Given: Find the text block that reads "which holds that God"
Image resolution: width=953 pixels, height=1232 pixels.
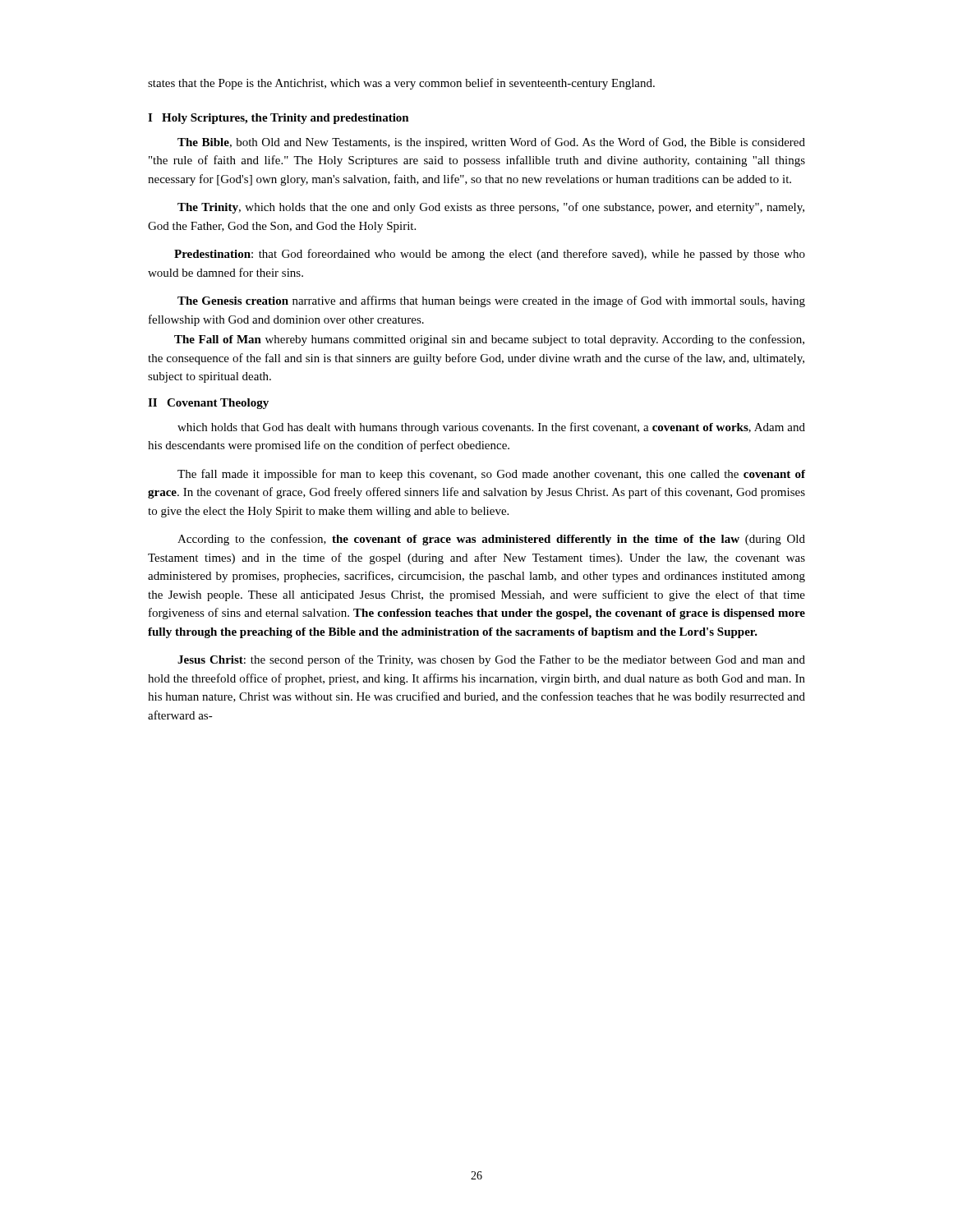Looking at the screenshot, I should [x=476, y=436].
